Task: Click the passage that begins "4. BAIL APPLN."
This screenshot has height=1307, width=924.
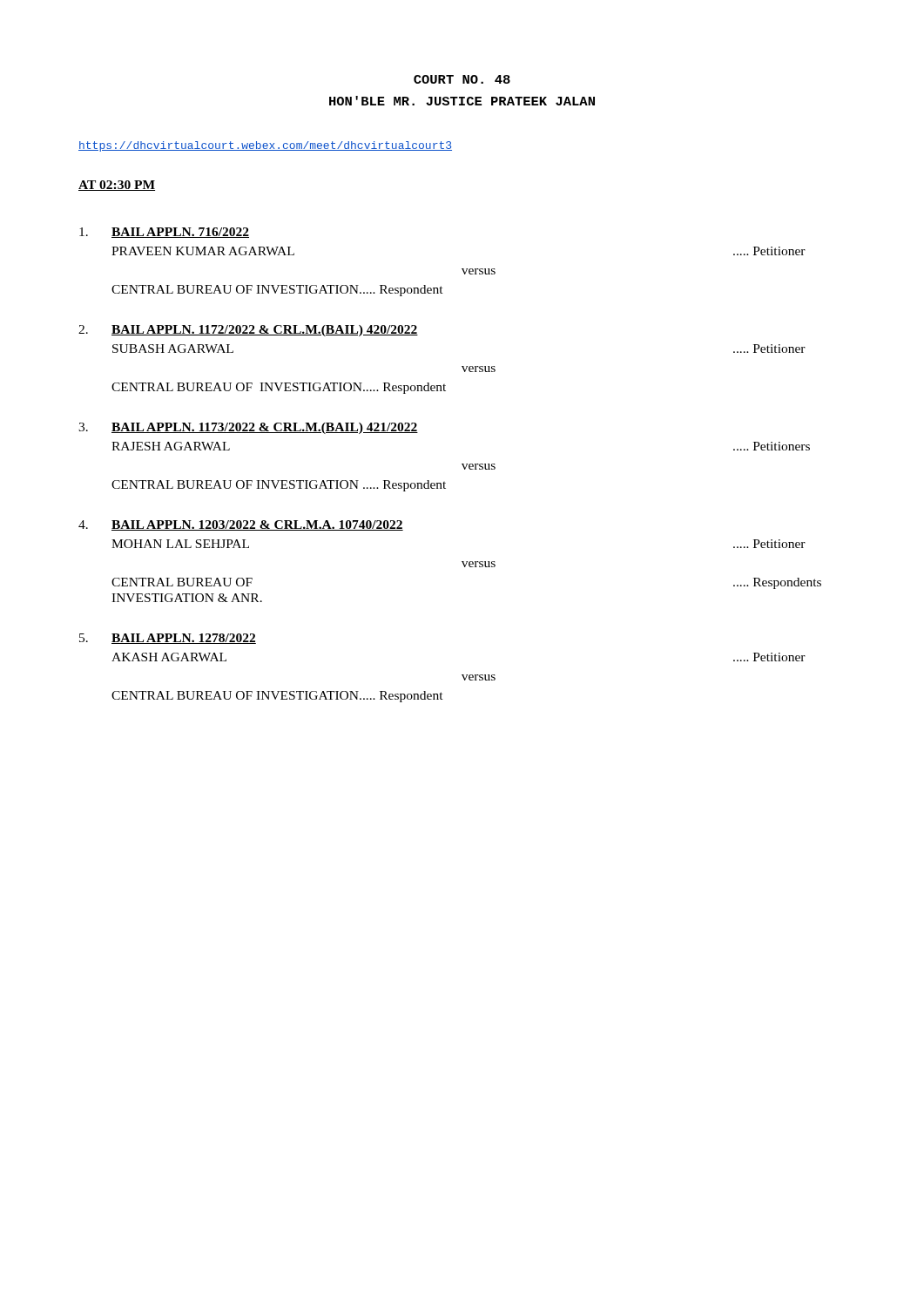Action: coord(462,561)
